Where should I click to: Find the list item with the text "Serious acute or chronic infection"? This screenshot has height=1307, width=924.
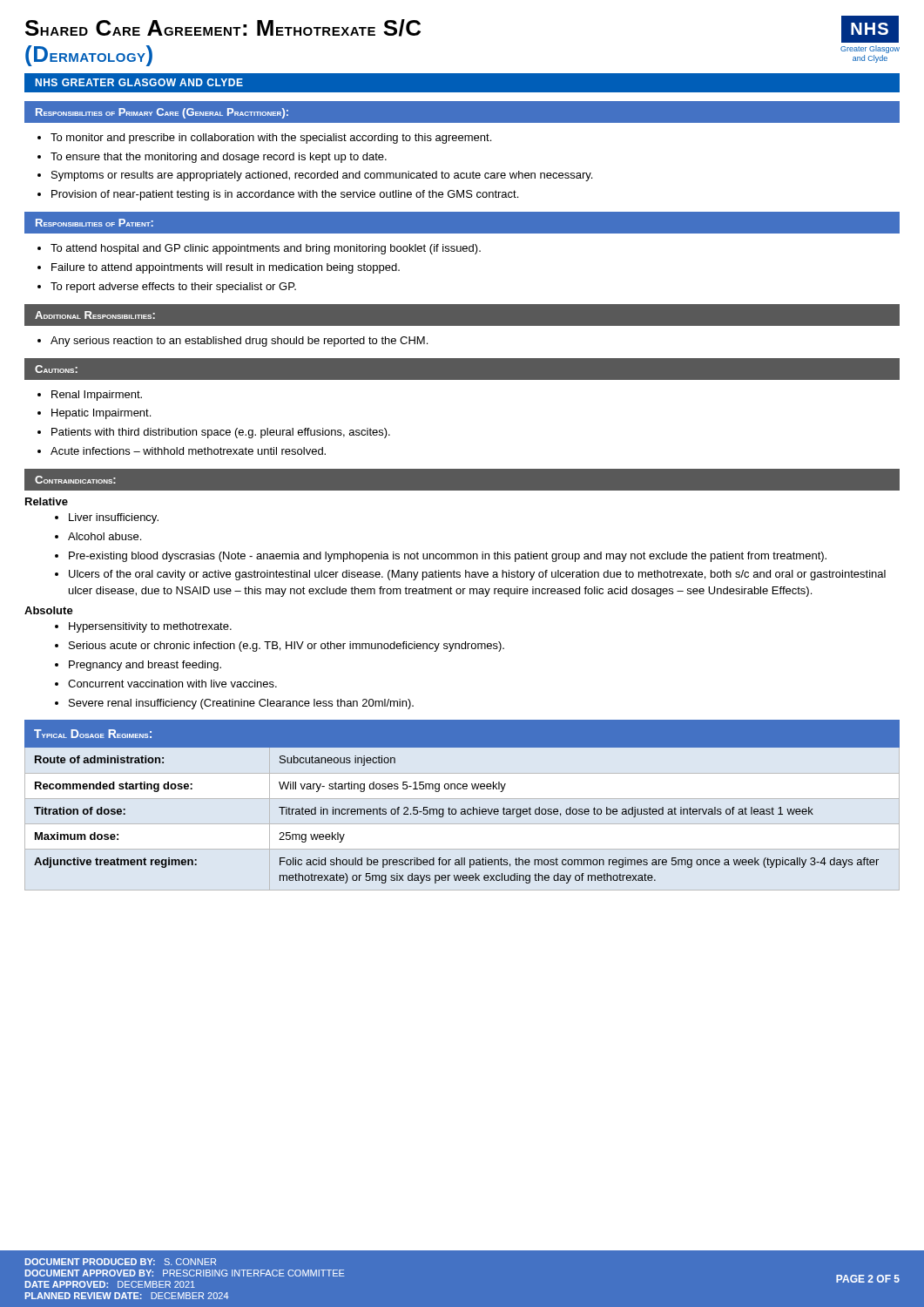[x=286, y=645]
